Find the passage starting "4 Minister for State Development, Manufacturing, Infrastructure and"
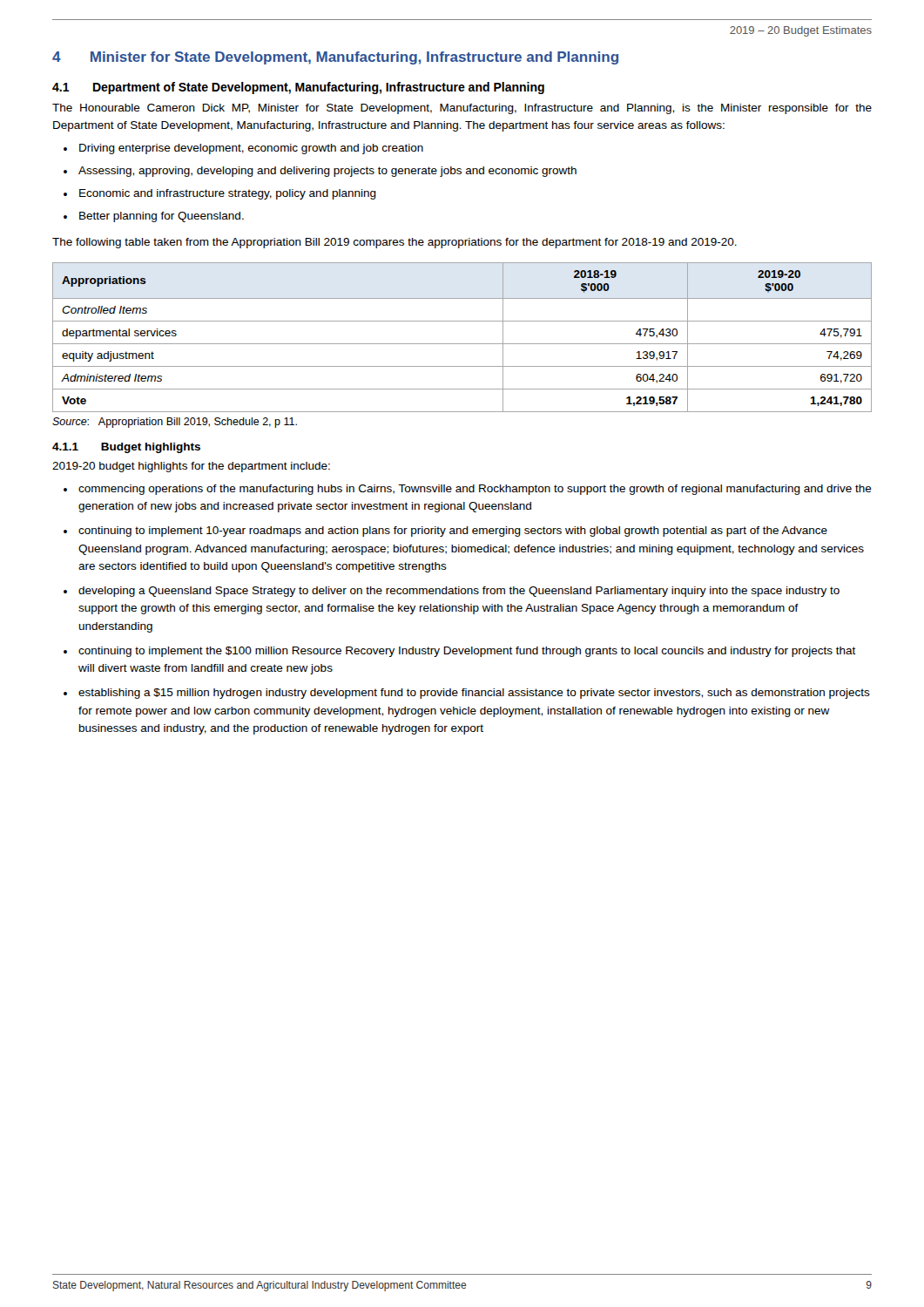 [336, 58]
